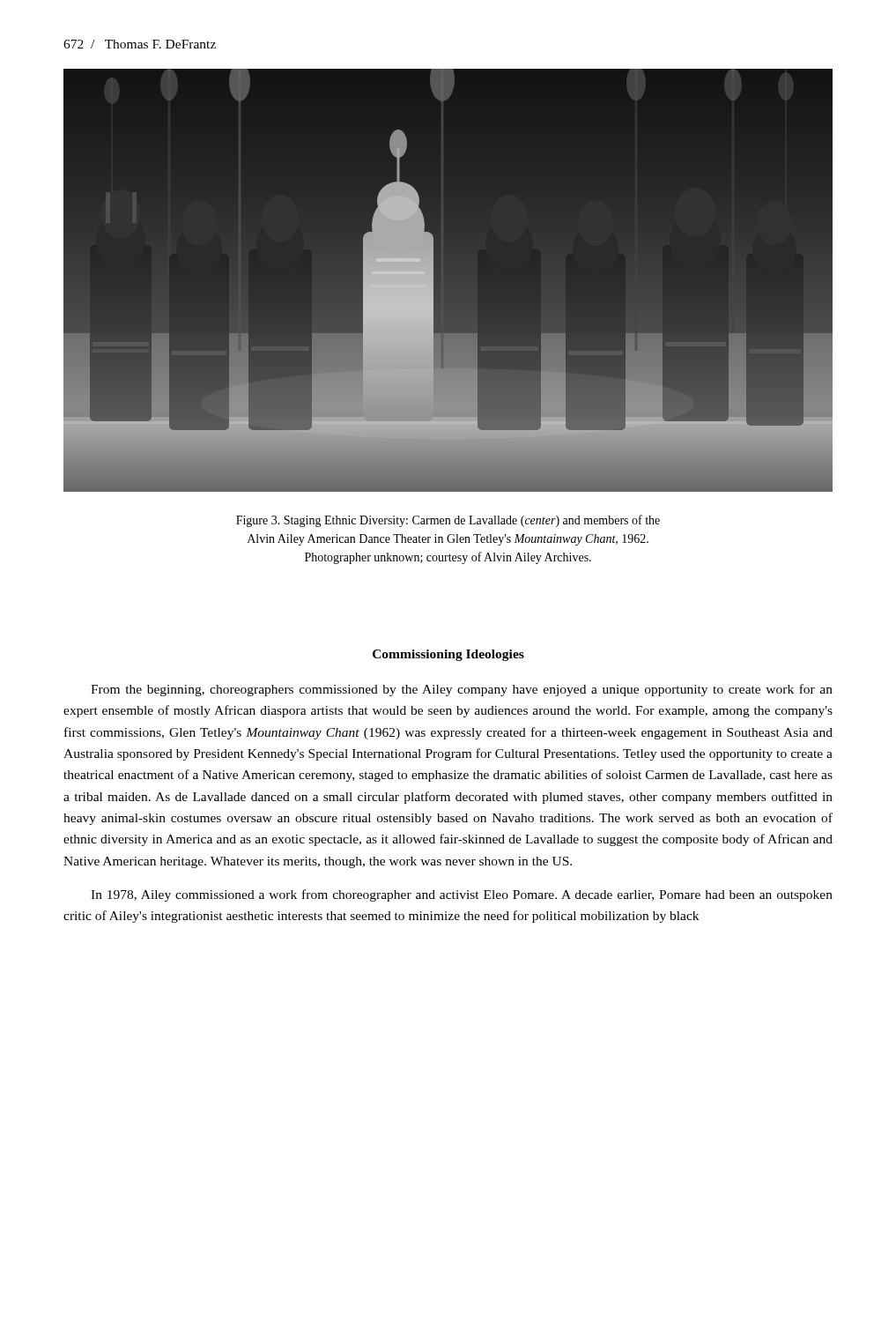This screenshot has width=896, height=1322.
Task: Select the photo
Action: tap(448, 280)
